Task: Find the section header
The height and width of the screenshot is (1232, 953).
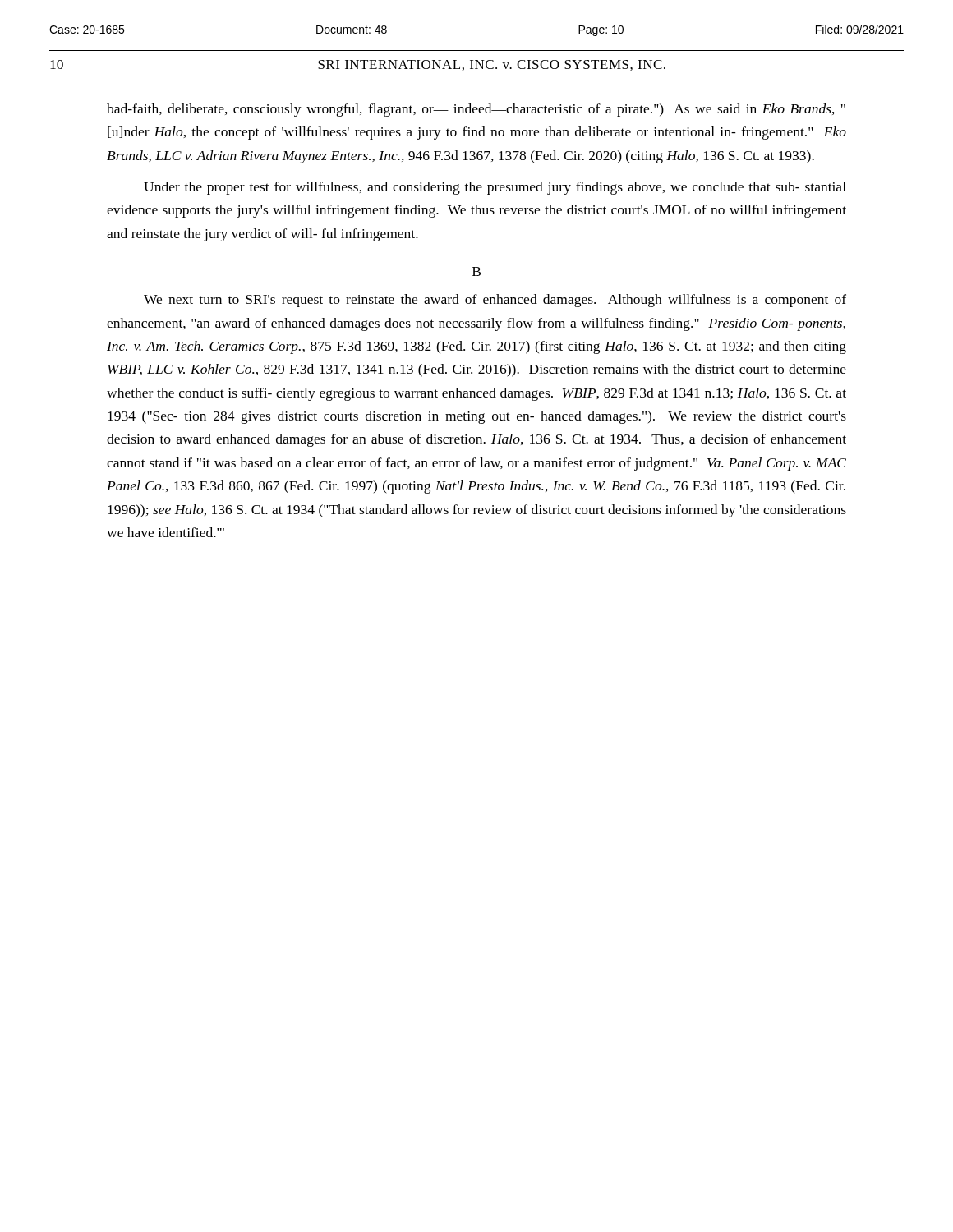Action: (x=476, y=271)
